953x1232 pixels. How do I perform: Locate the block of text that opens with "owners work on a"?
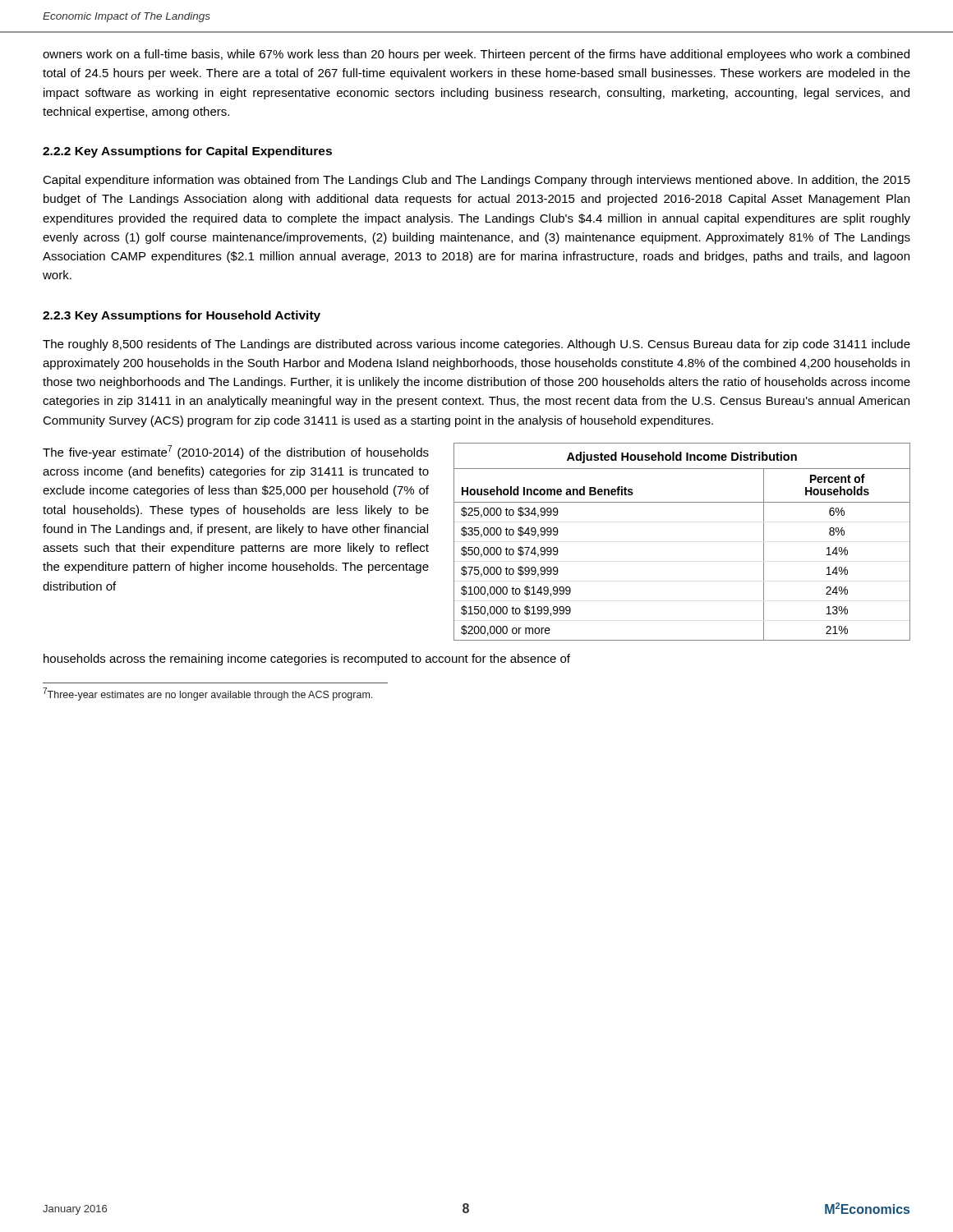click(476, 82)
